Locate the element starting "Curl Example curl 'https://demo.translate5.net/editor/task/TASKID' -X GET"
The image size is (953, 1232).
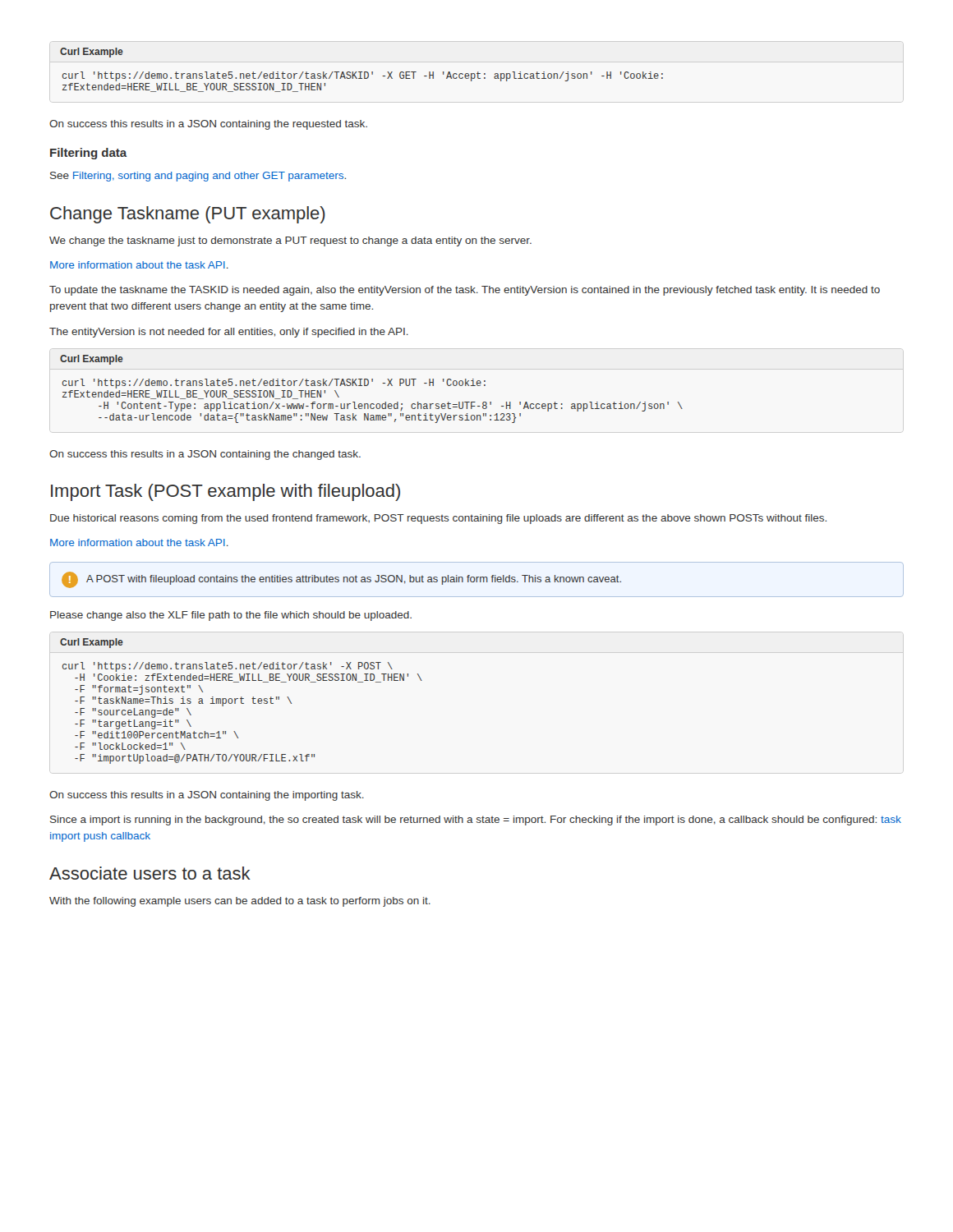(x=476, y=72)
